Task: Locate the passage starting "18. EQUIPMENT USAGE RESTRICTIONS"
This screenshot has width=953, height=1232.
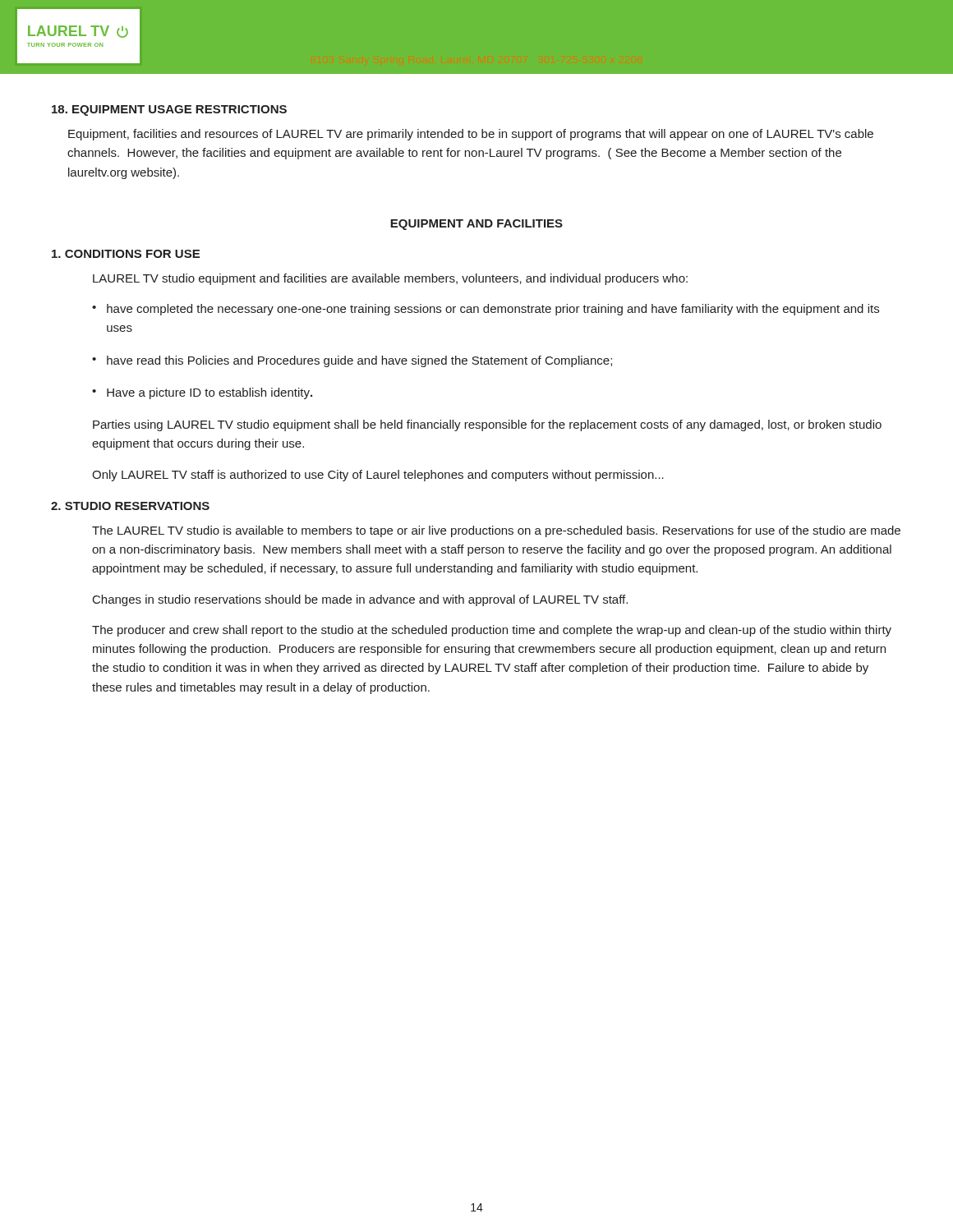Action: [x=169, y=109]
